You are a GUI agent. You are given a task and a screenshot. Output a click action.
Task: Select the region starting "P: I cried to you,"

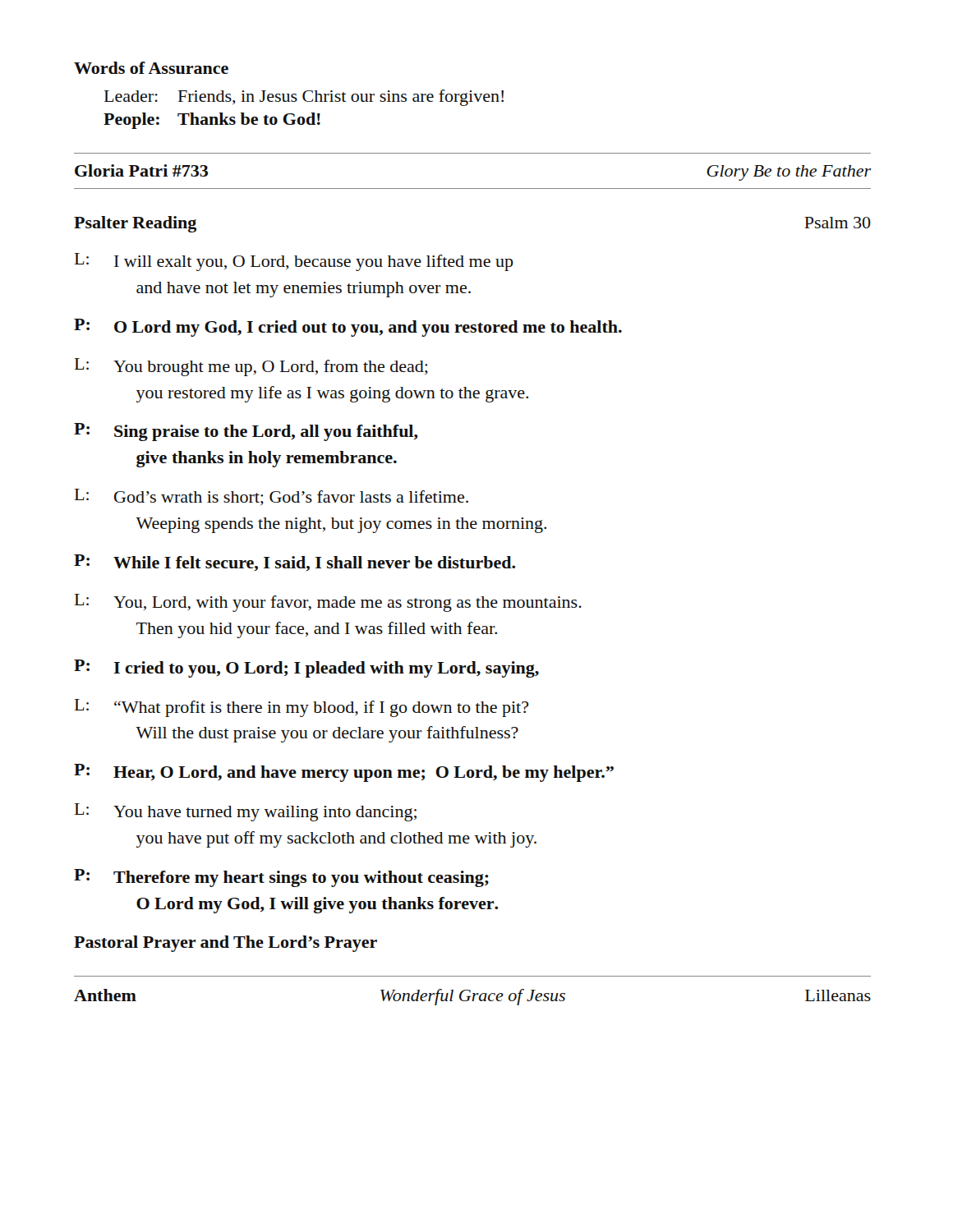point(472,667)
